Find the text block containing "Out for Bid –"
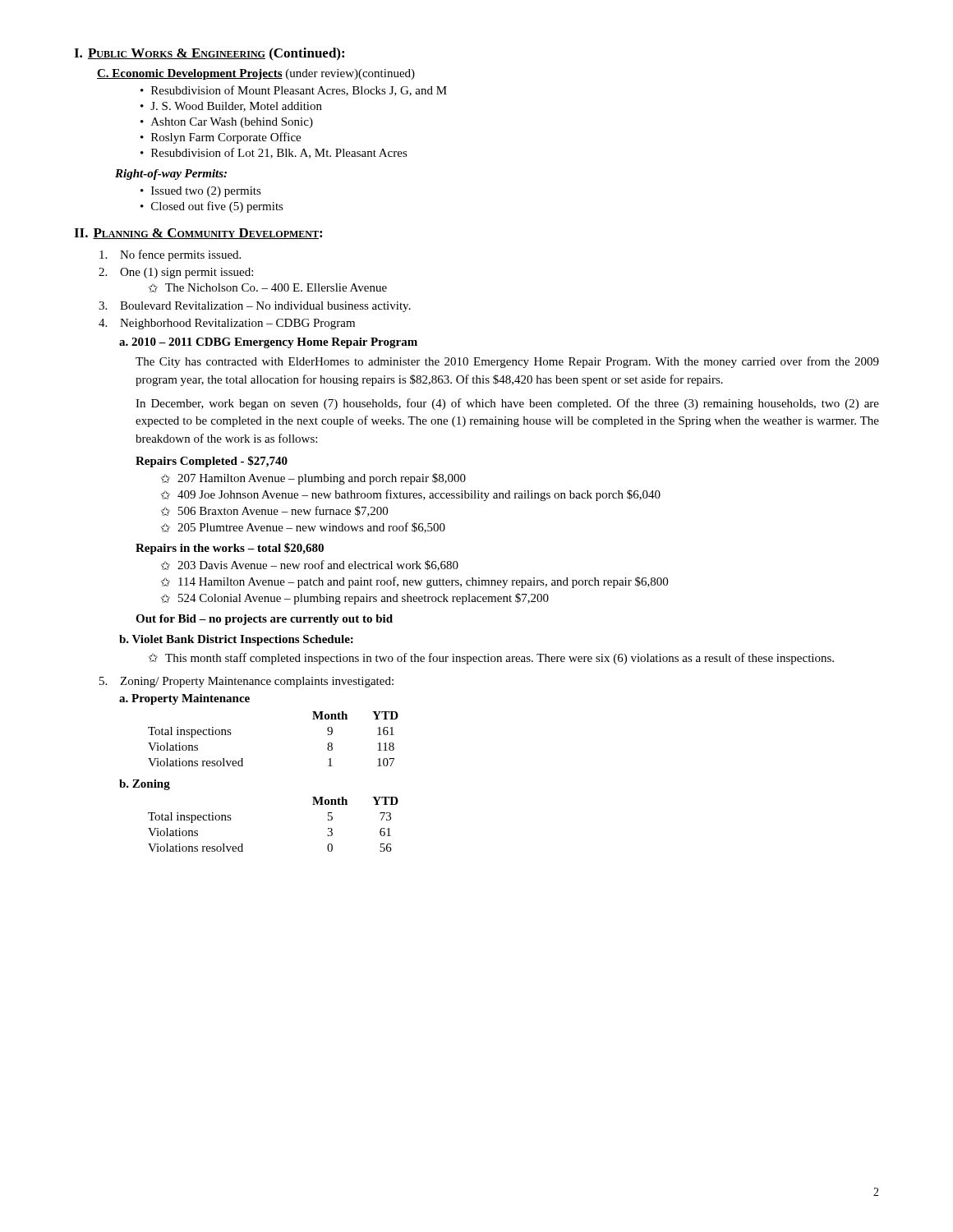 264,618
